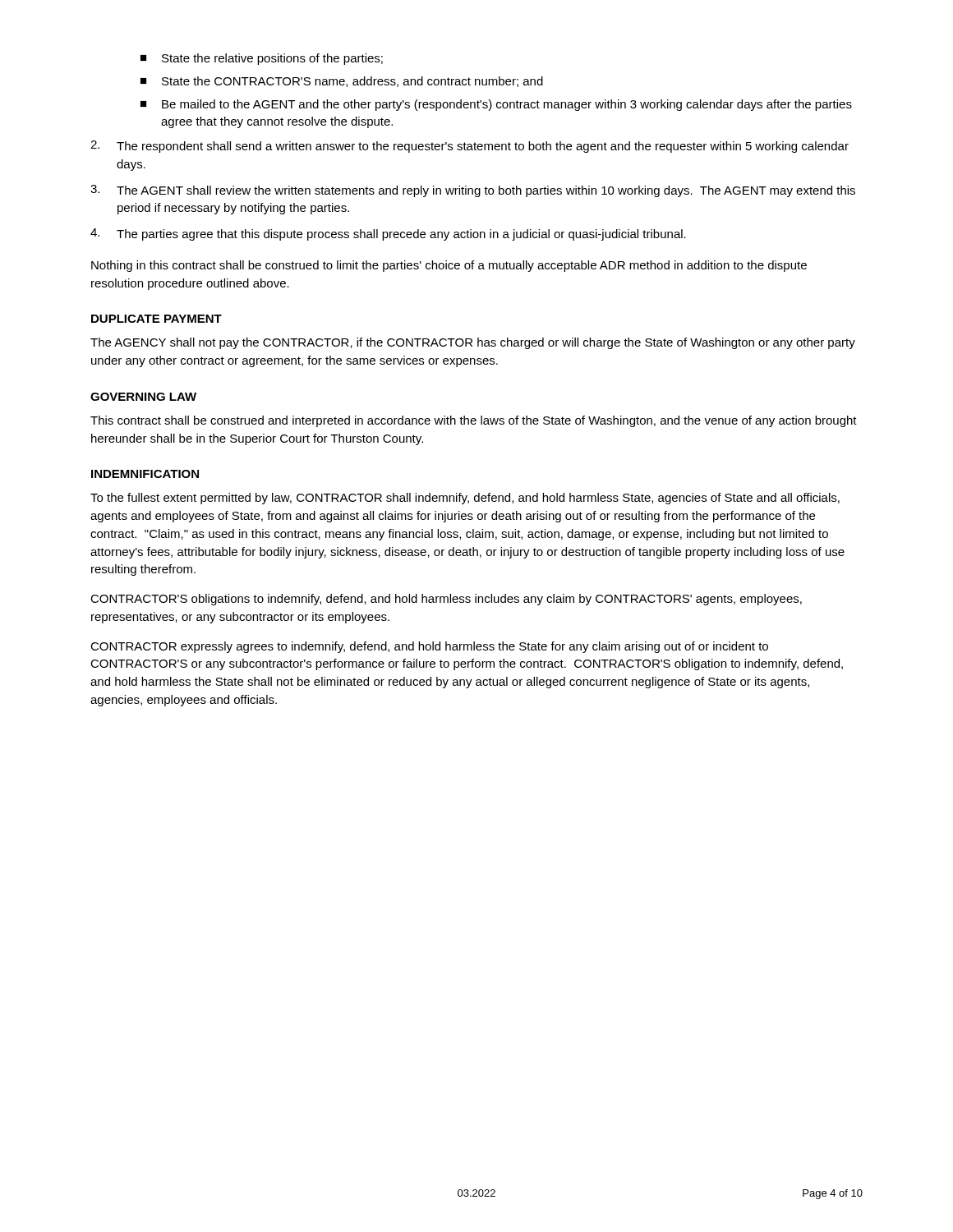Navigate to the element starting "This contract shall be construed and interpreted"
Viewport: 953px width, 1232px height.
coord(473,429)
